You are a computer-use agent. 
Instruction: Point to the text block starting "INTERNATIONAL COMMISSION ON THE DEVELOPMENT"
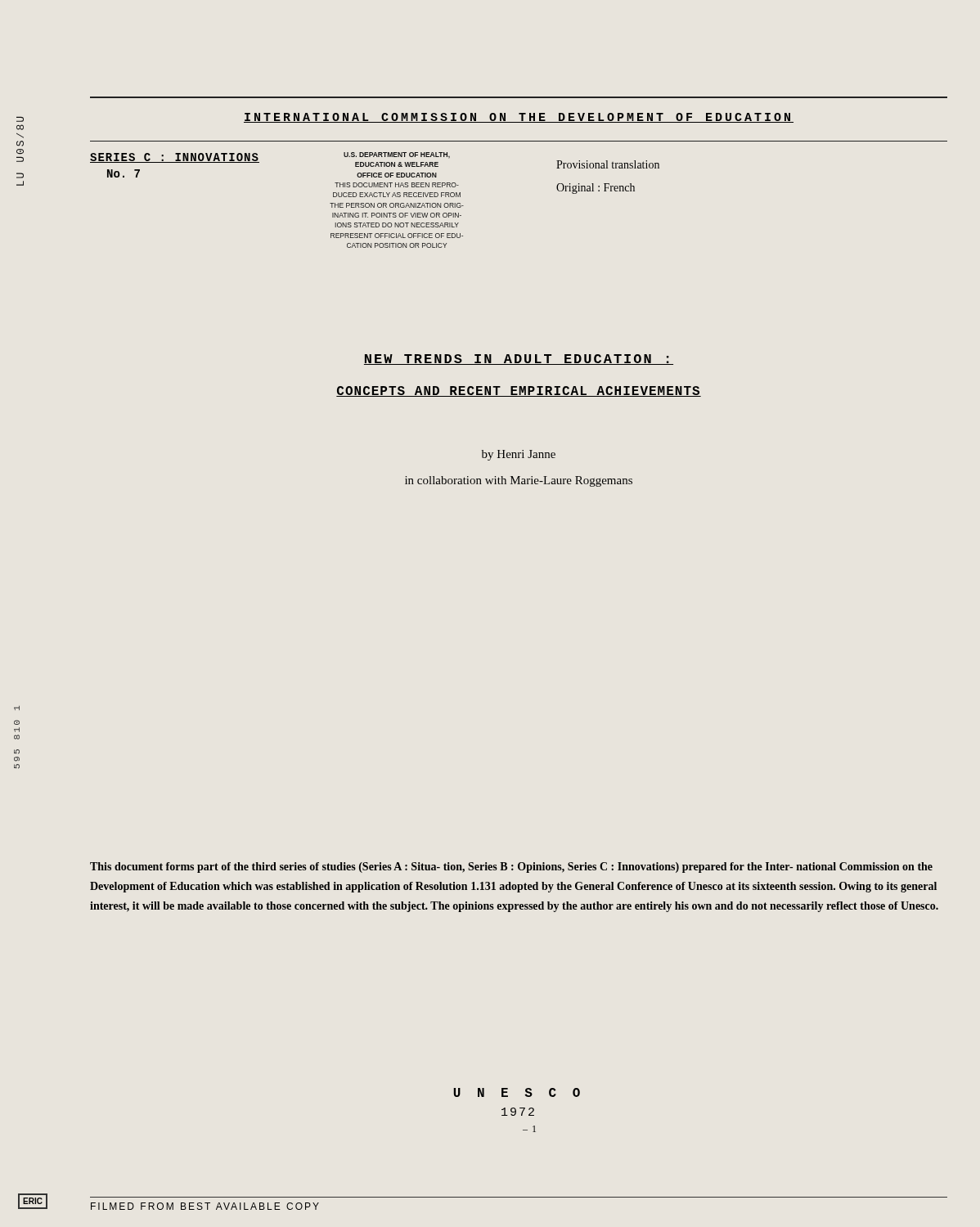(x=519, y=118)
